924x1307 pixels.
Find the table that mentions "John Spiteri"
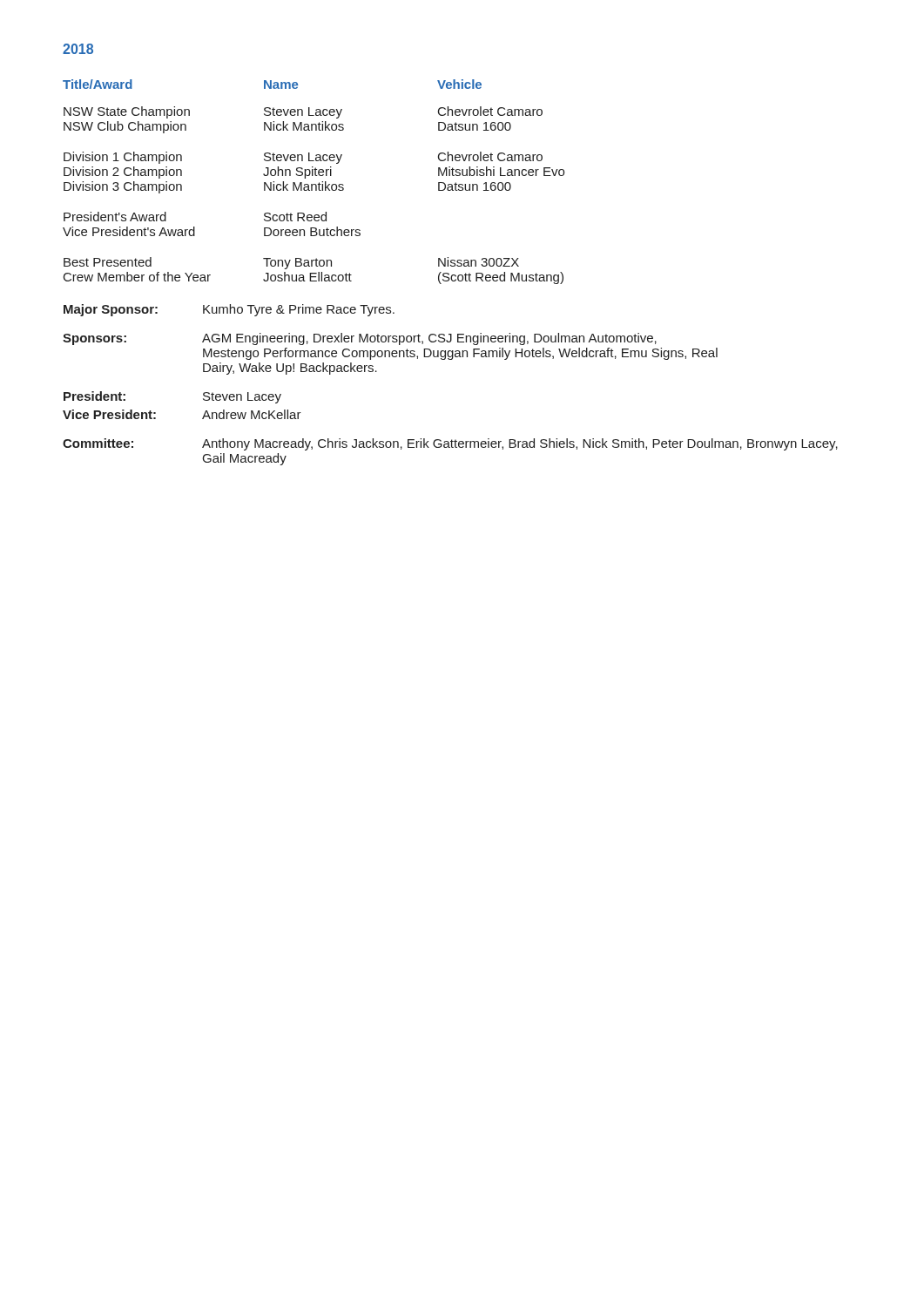[x=462, y=180]
